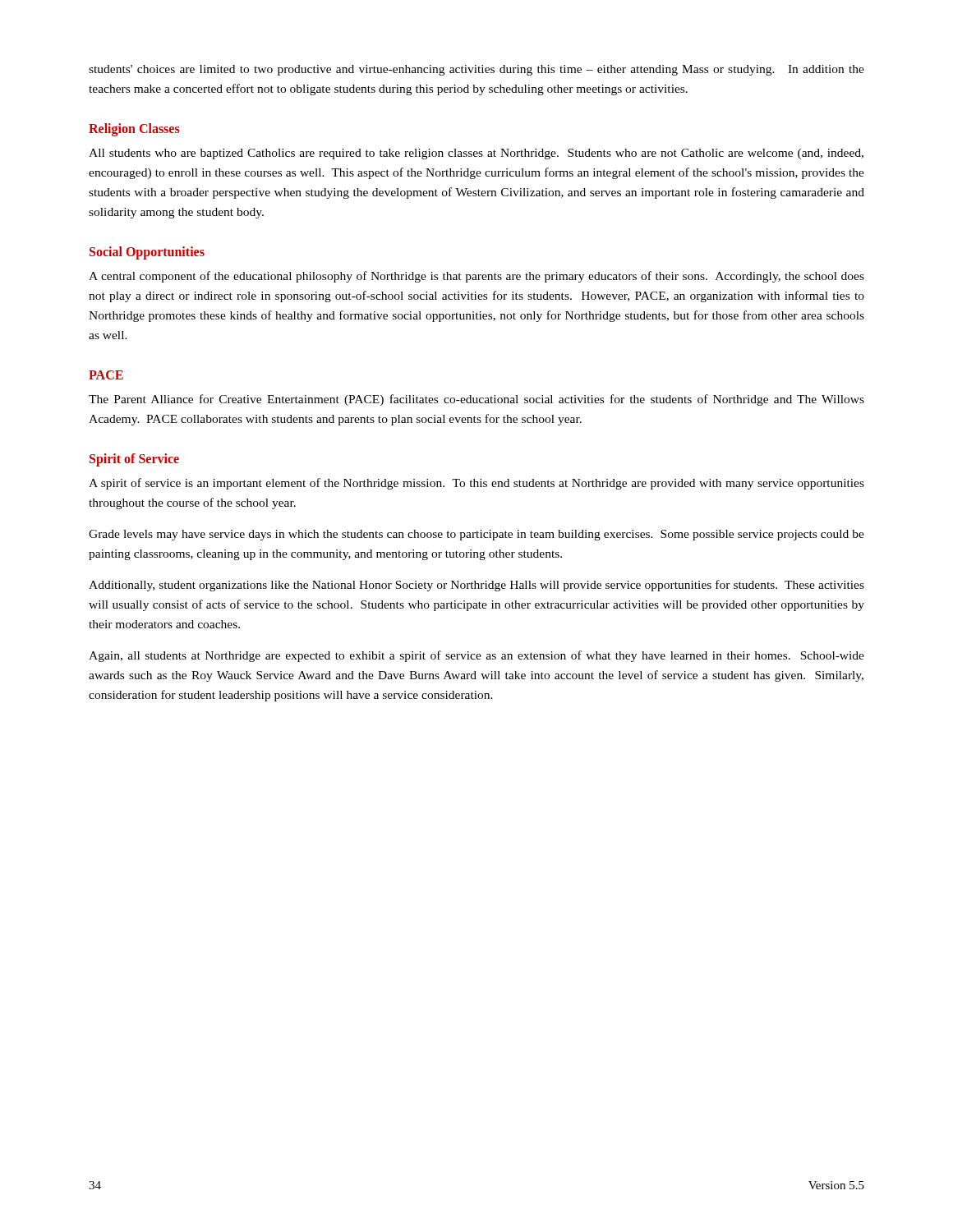The width and height of the screenshot is (953, 1232).
Task: Find the text block starting "Again, all students at Northridge are expected to"
Action: (x=476, y=675)
